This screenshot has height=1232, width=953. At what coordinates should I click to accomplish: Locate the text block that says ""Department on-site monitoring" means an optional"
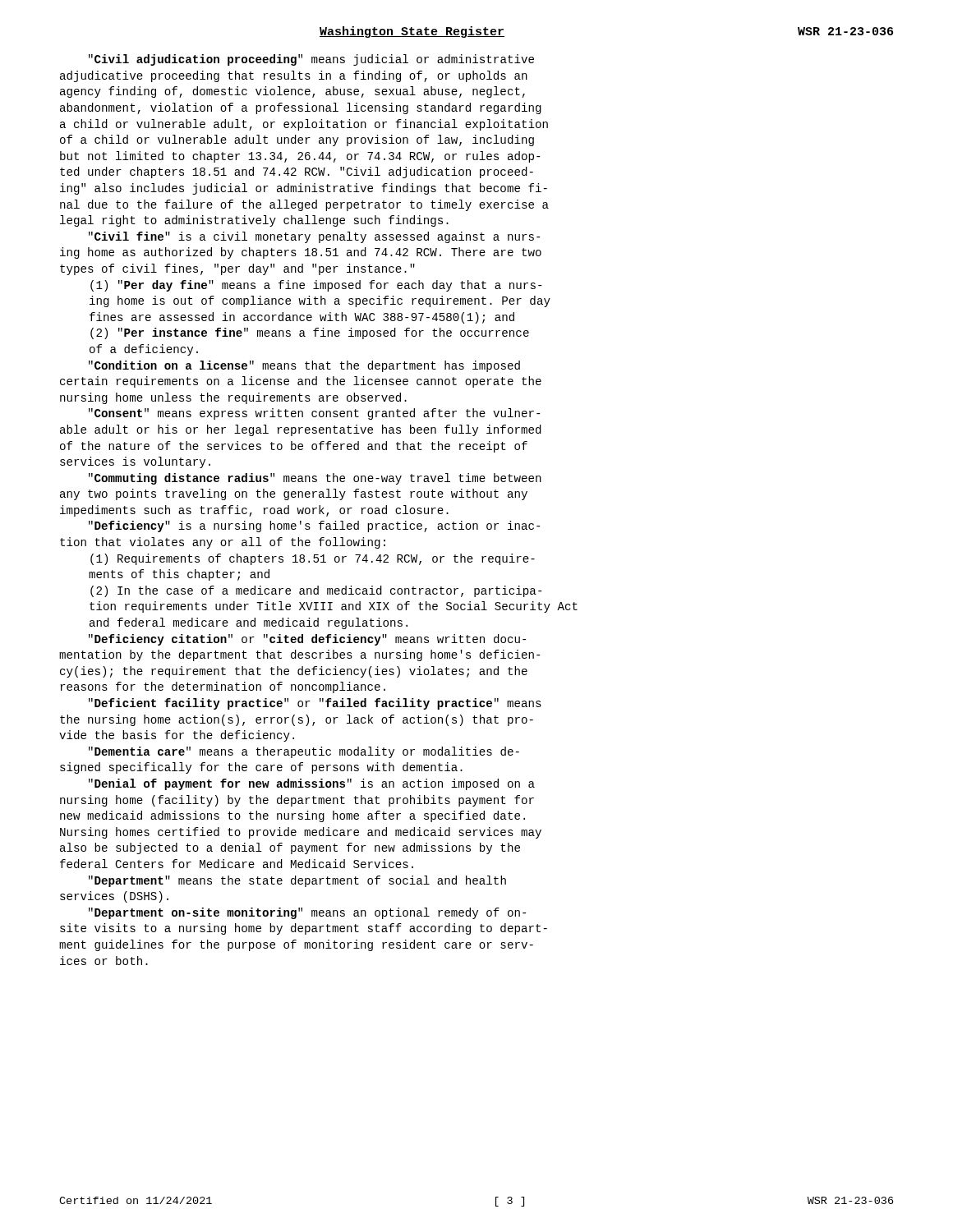tap(476, 938)
